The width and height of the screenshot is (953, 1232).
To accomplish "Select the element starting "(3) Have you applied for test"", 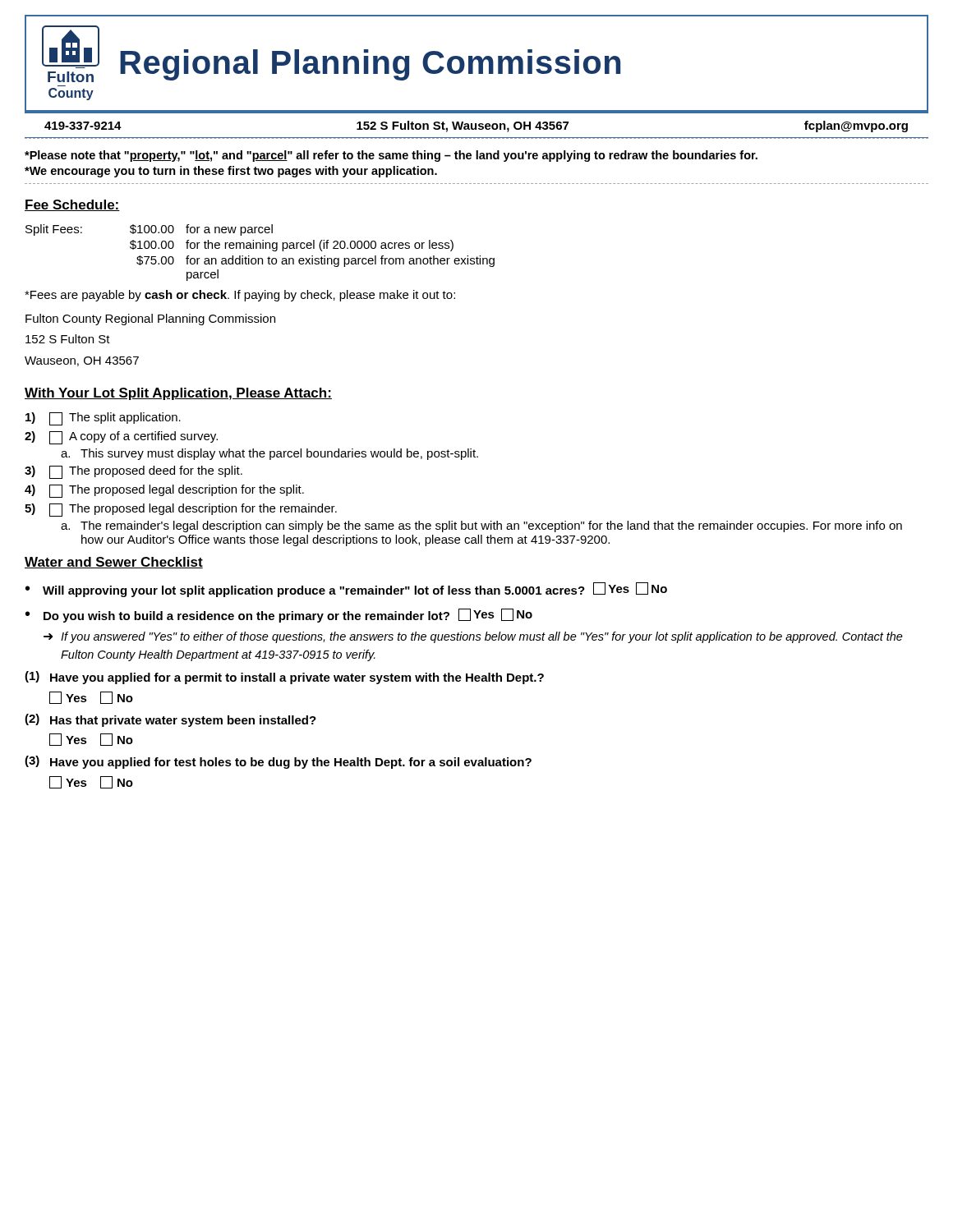I will [476, 771].
